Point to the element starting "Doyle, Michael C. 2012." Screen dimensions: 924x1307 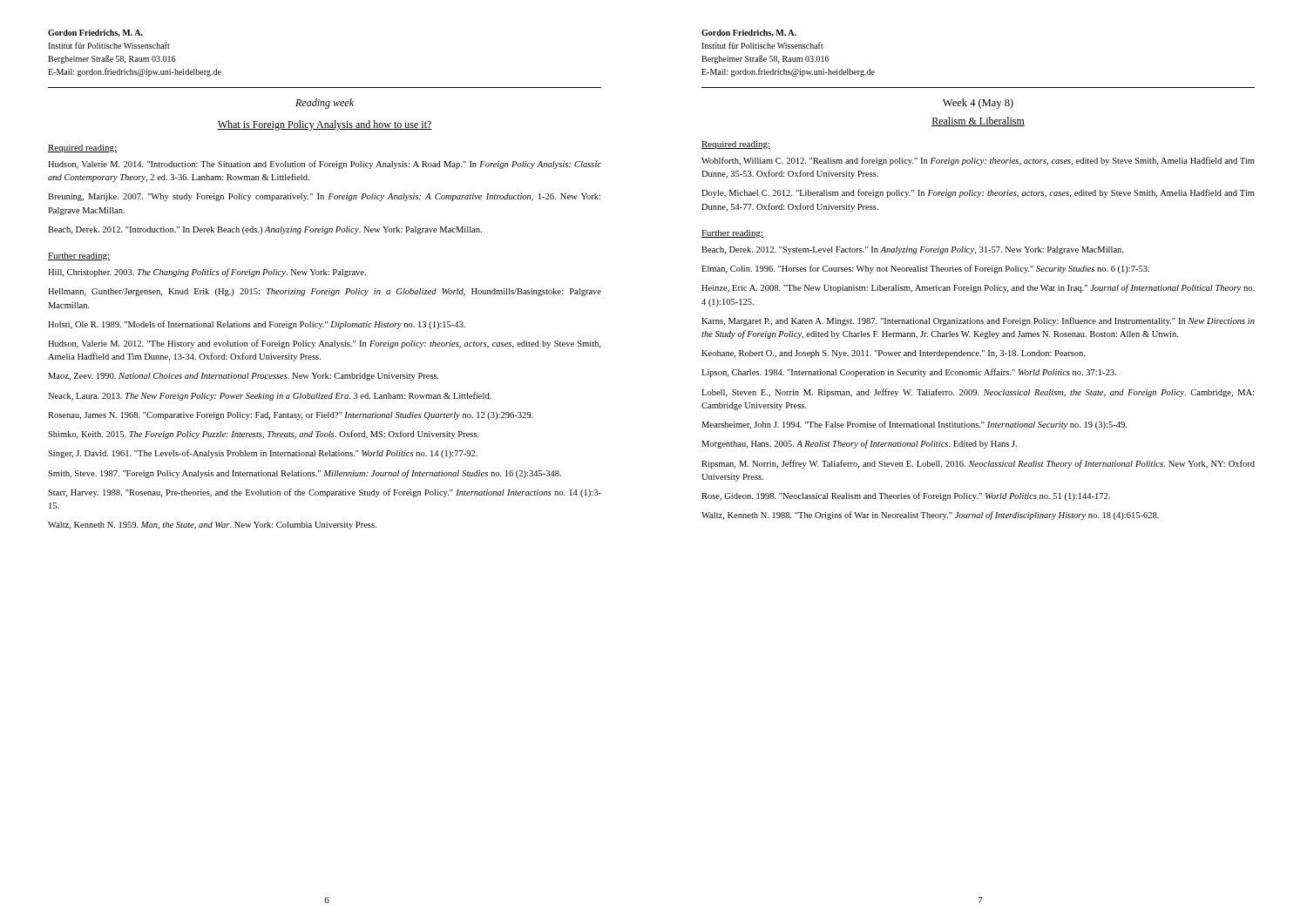(978, 200)
